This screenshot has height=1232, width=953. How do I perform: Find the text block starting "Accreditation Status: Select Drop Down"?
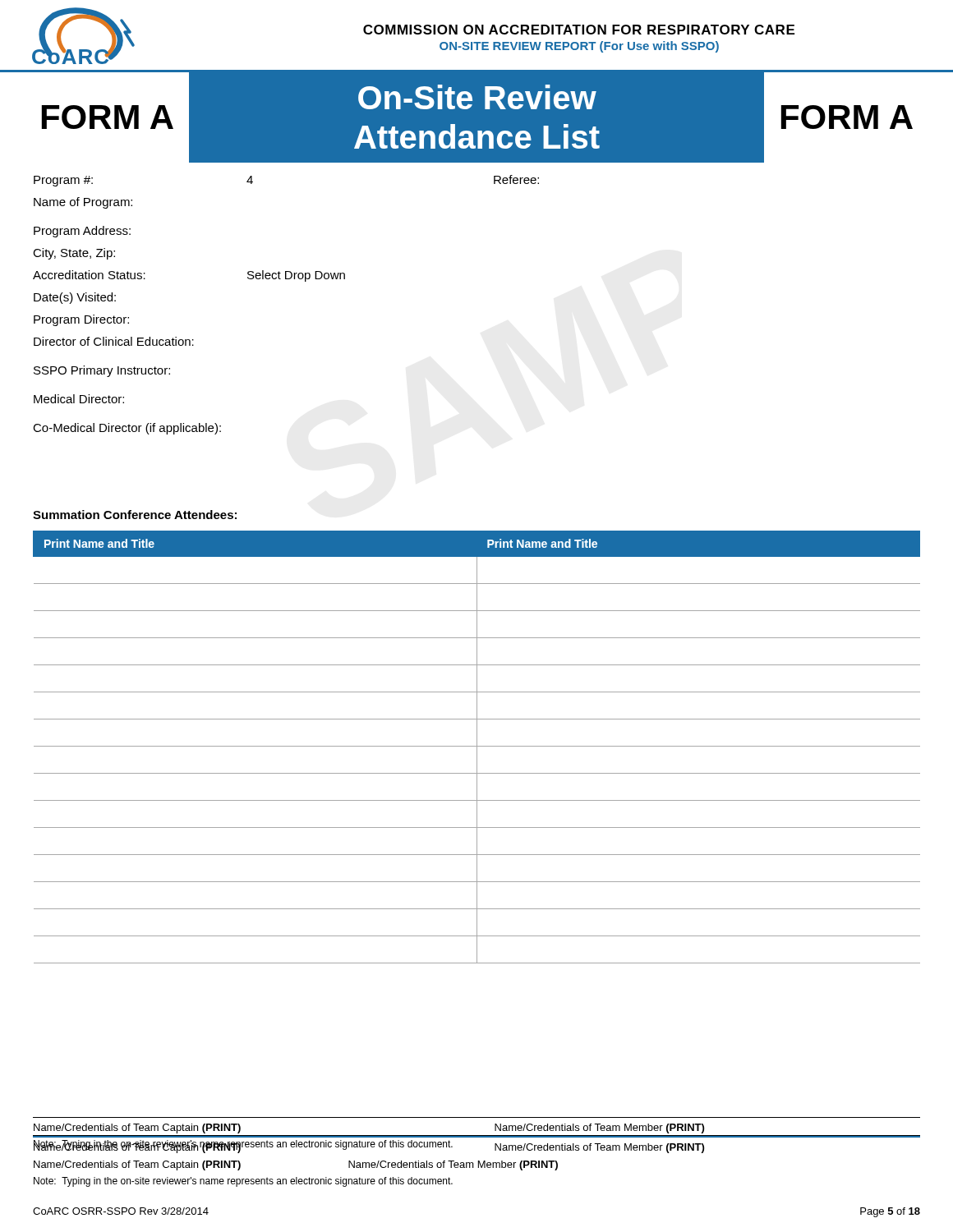[92, 275]
